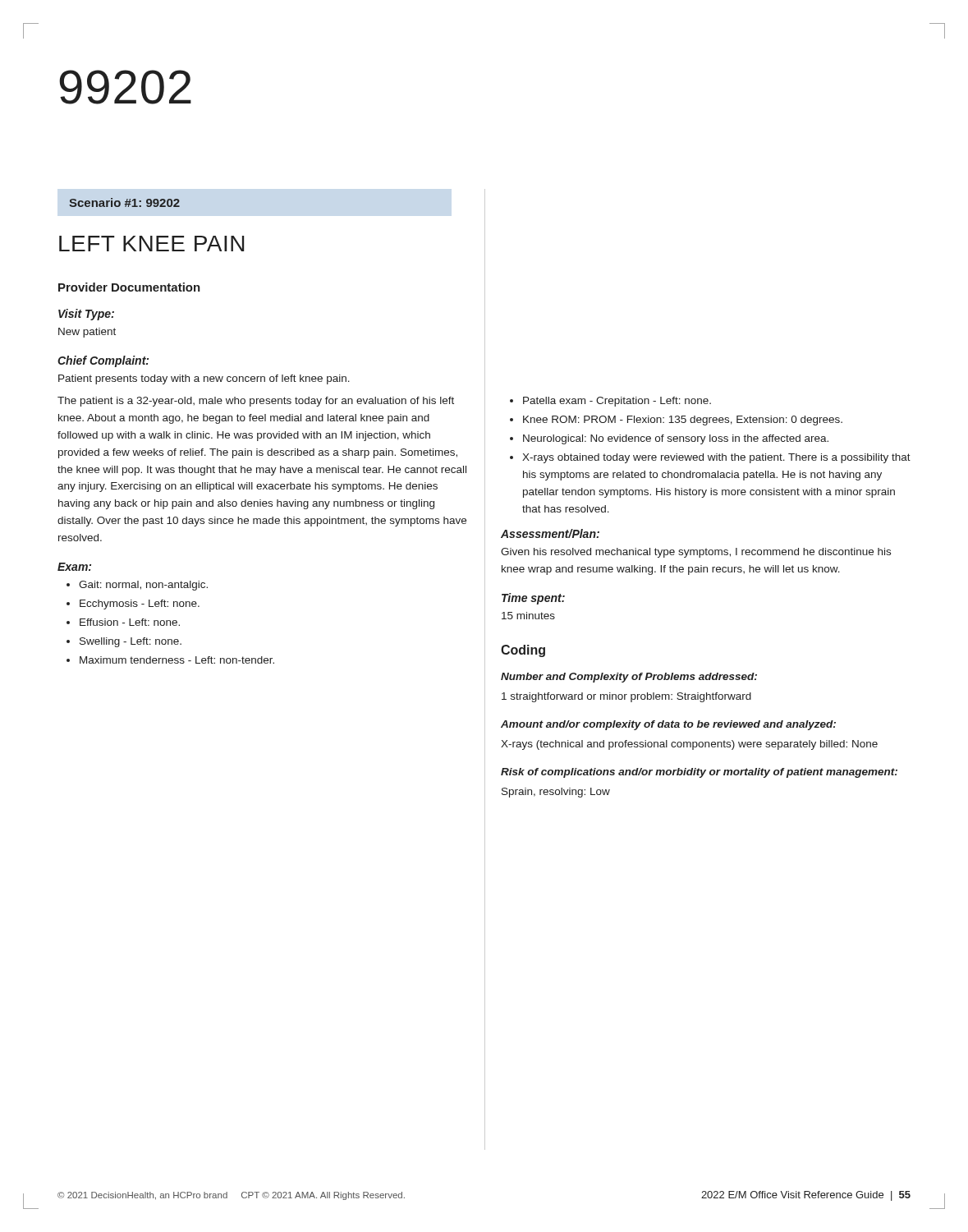Click the passage that begins "Neurological: No evidence of sensory loss in the"

(x=676, y=438)
